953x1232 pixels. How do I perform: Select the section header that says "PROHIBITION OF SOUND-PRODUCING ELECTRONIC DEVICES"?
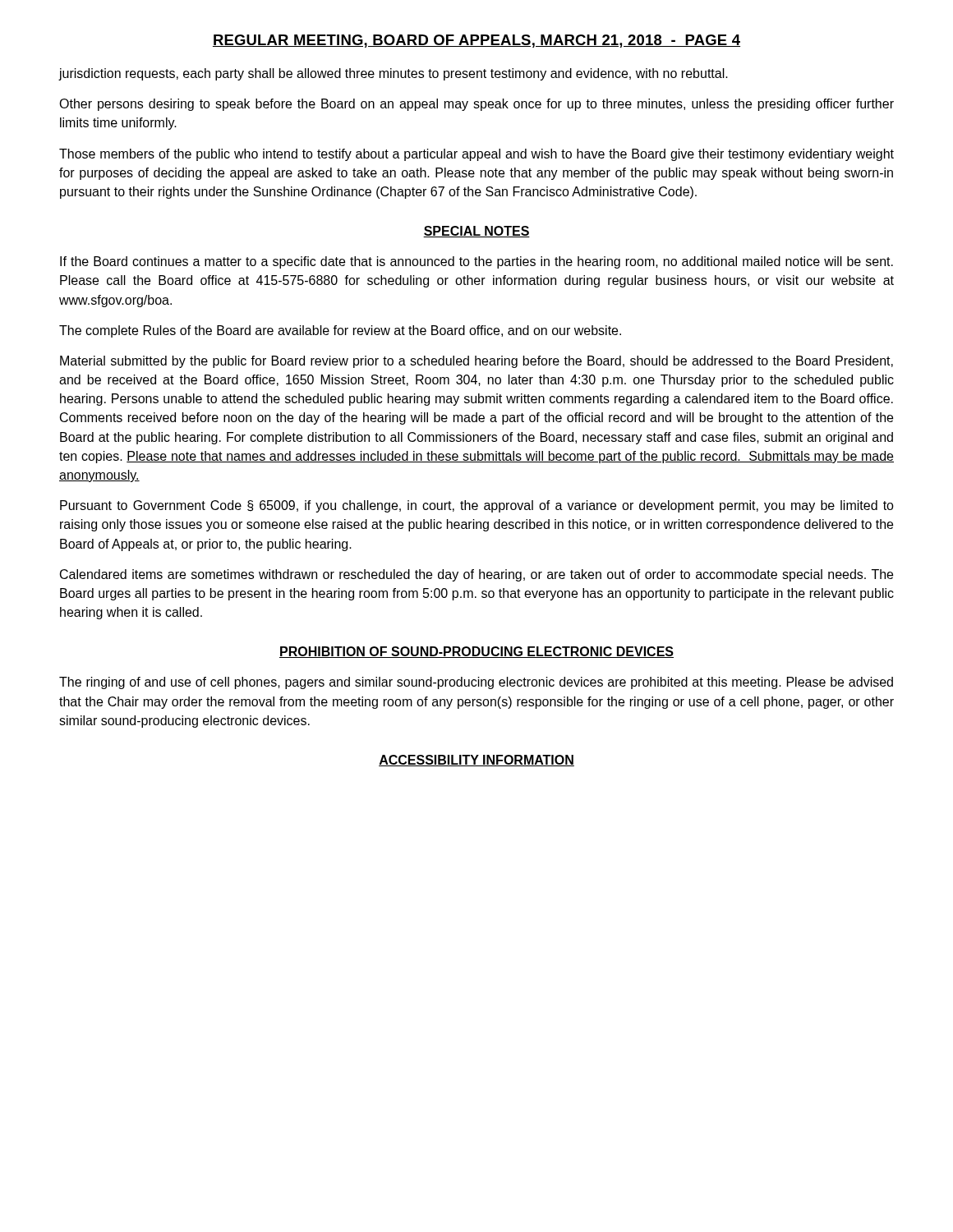click(x=476, y=652)
